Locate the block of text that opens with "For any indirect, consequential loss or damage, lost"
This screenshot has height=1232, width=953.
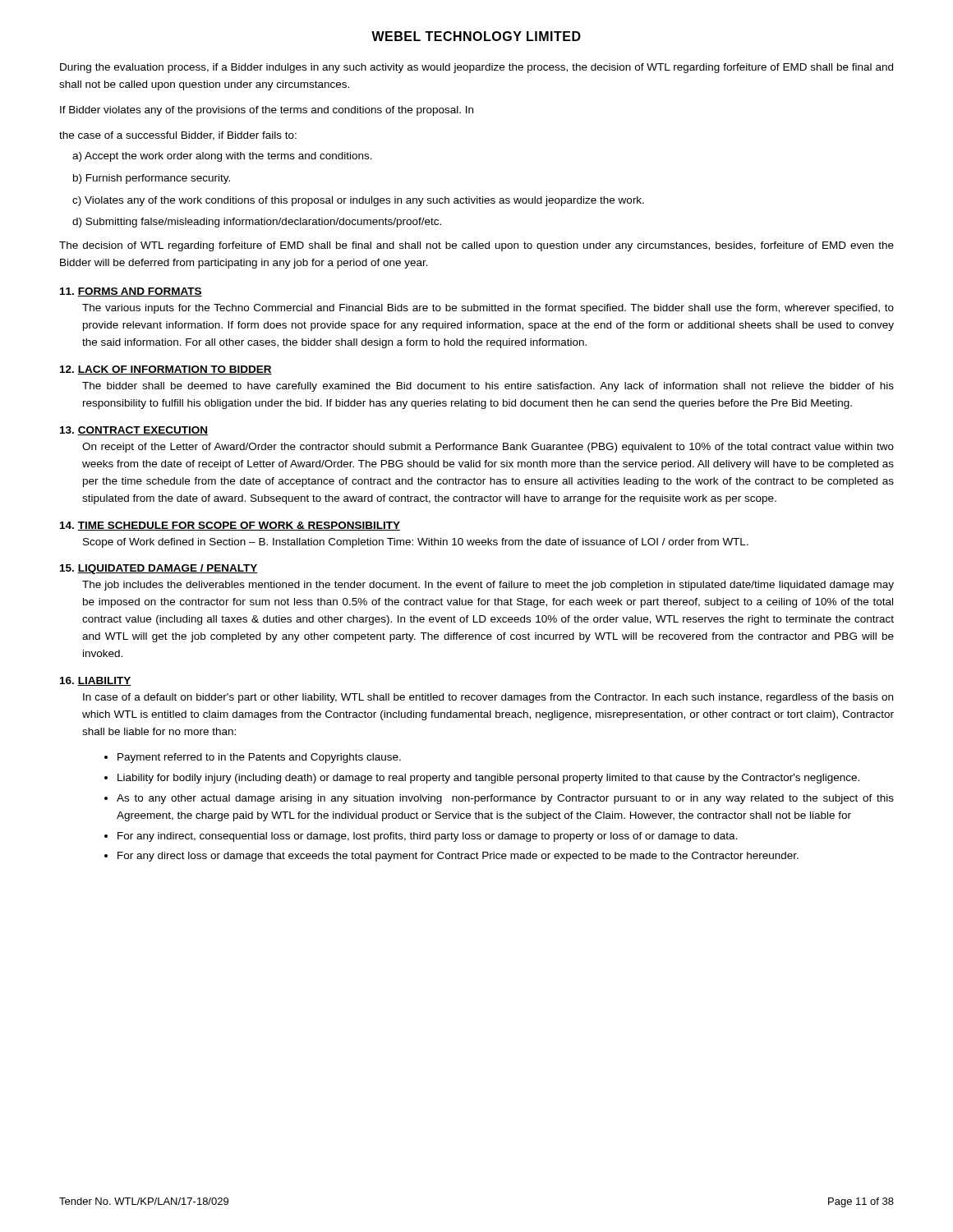497,836
